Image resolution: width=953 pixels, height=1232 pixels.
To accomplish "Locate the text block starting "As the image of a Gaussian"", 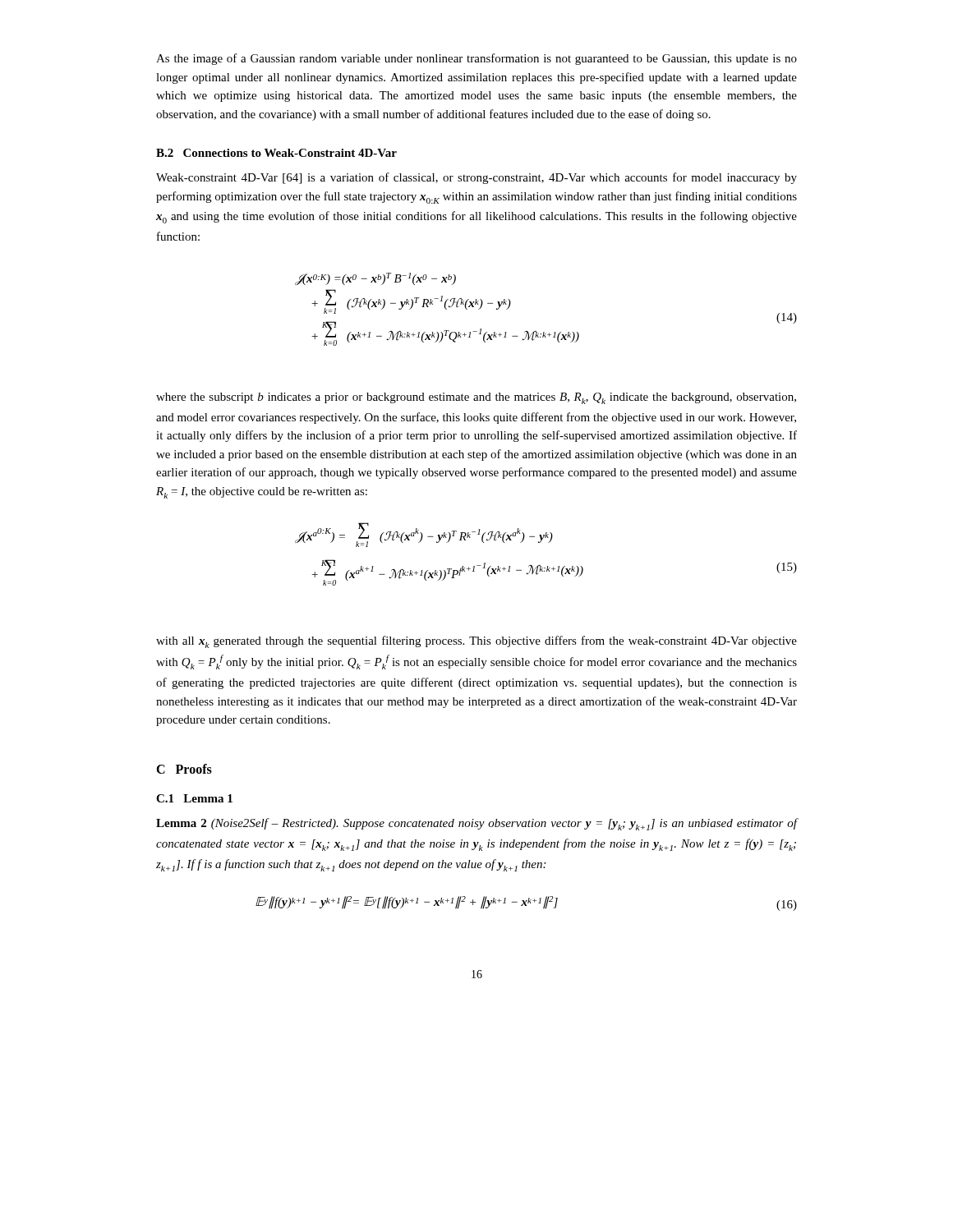I will tap(476, 86).
